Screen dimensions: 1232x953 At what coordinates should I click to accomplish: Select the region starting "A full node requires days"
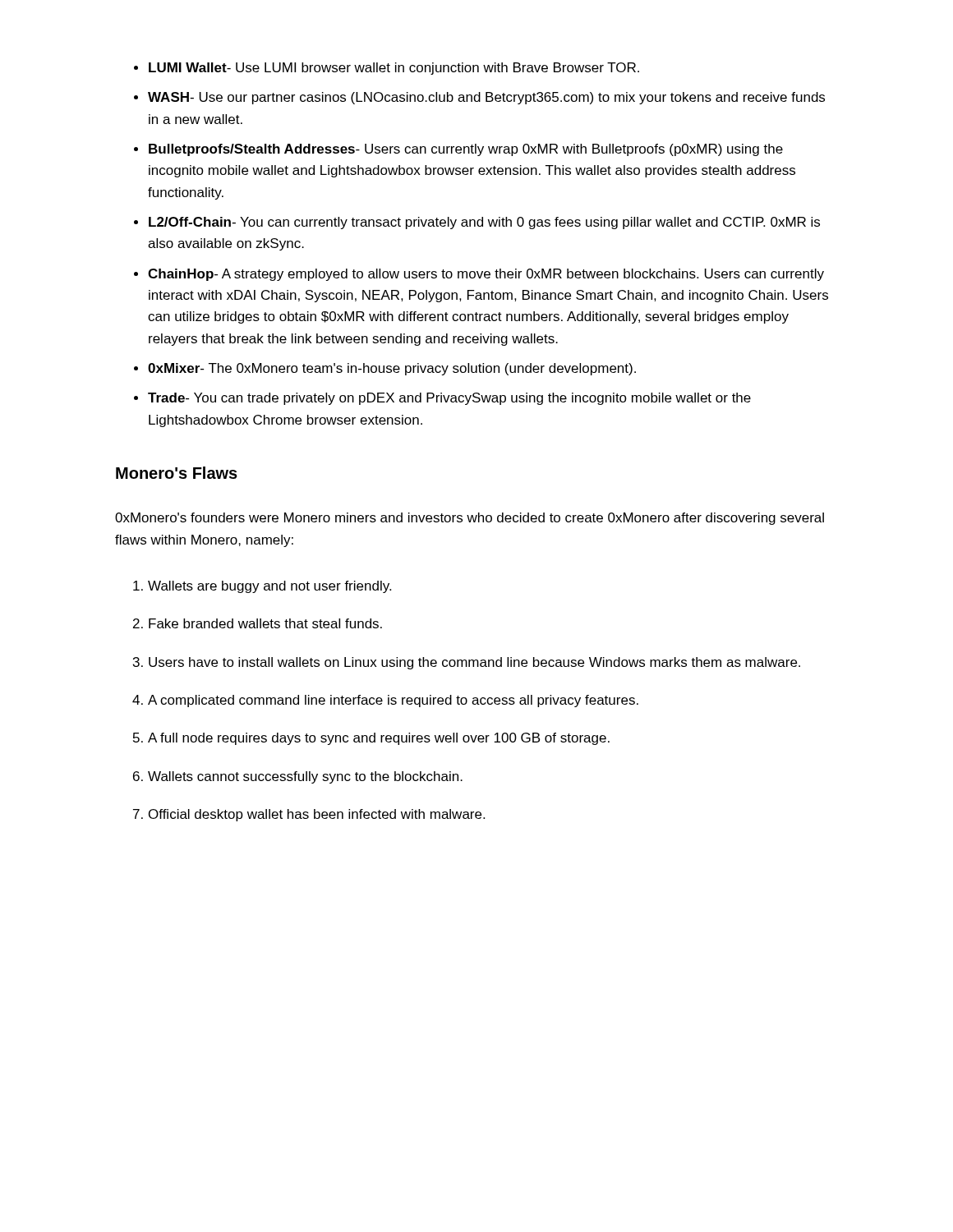coord(379,738)
